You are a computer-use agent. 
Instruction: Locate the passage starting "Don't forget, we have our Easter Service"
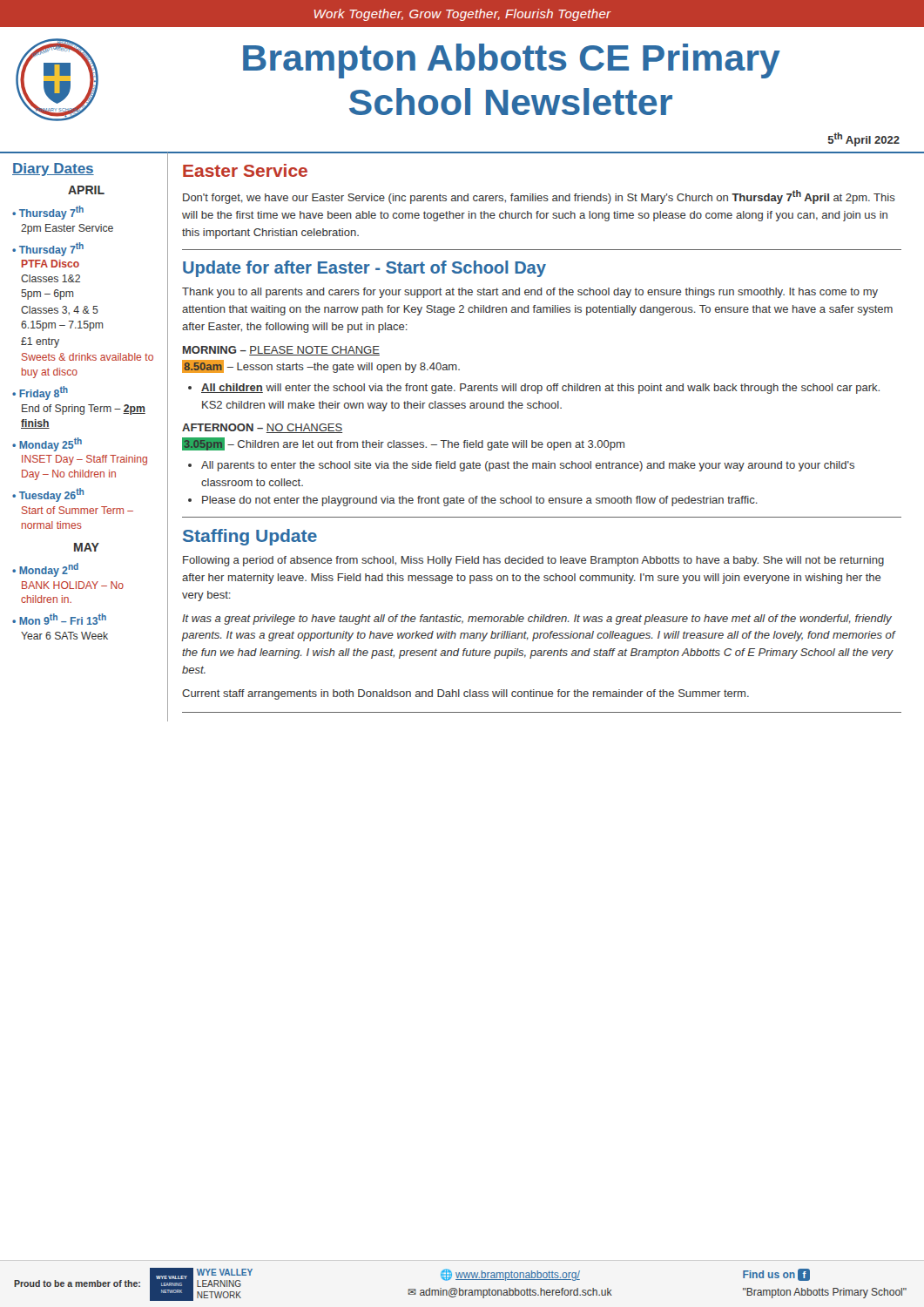coord(539,213)
